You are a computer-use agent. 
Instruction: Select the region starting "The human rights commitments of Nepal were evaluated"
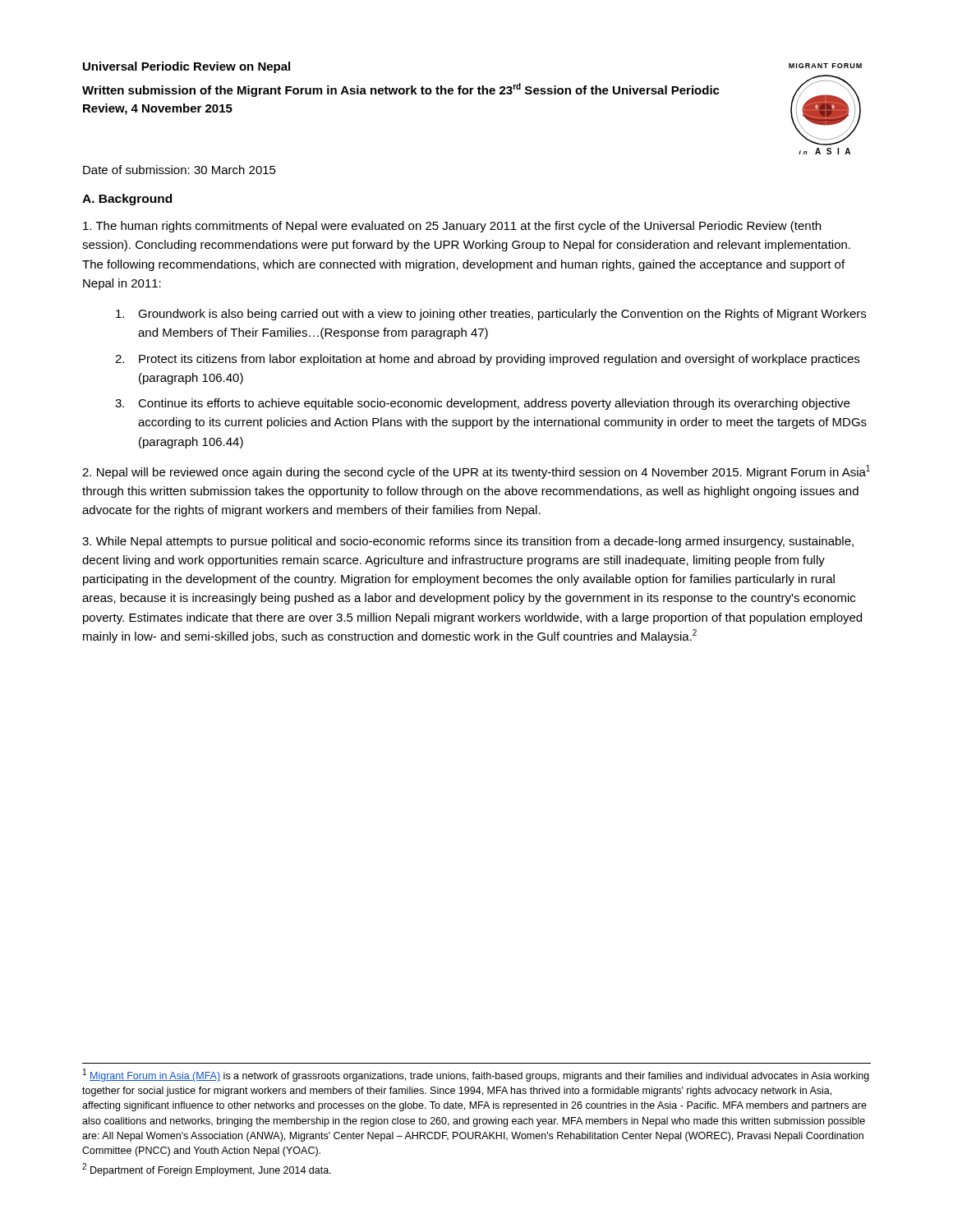pos(467,254)
